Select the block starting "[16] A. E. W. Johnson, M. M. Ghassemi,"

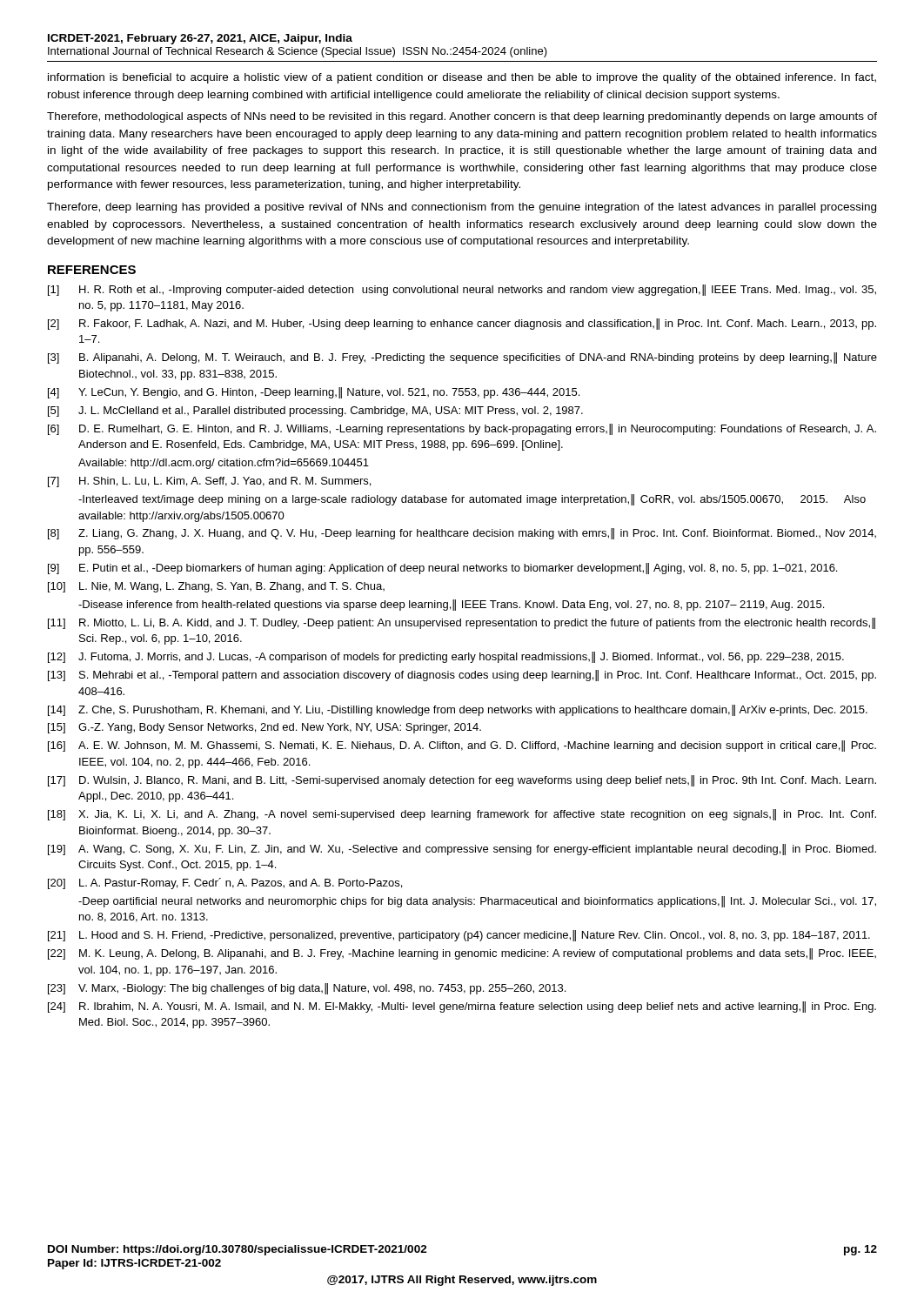462,754
